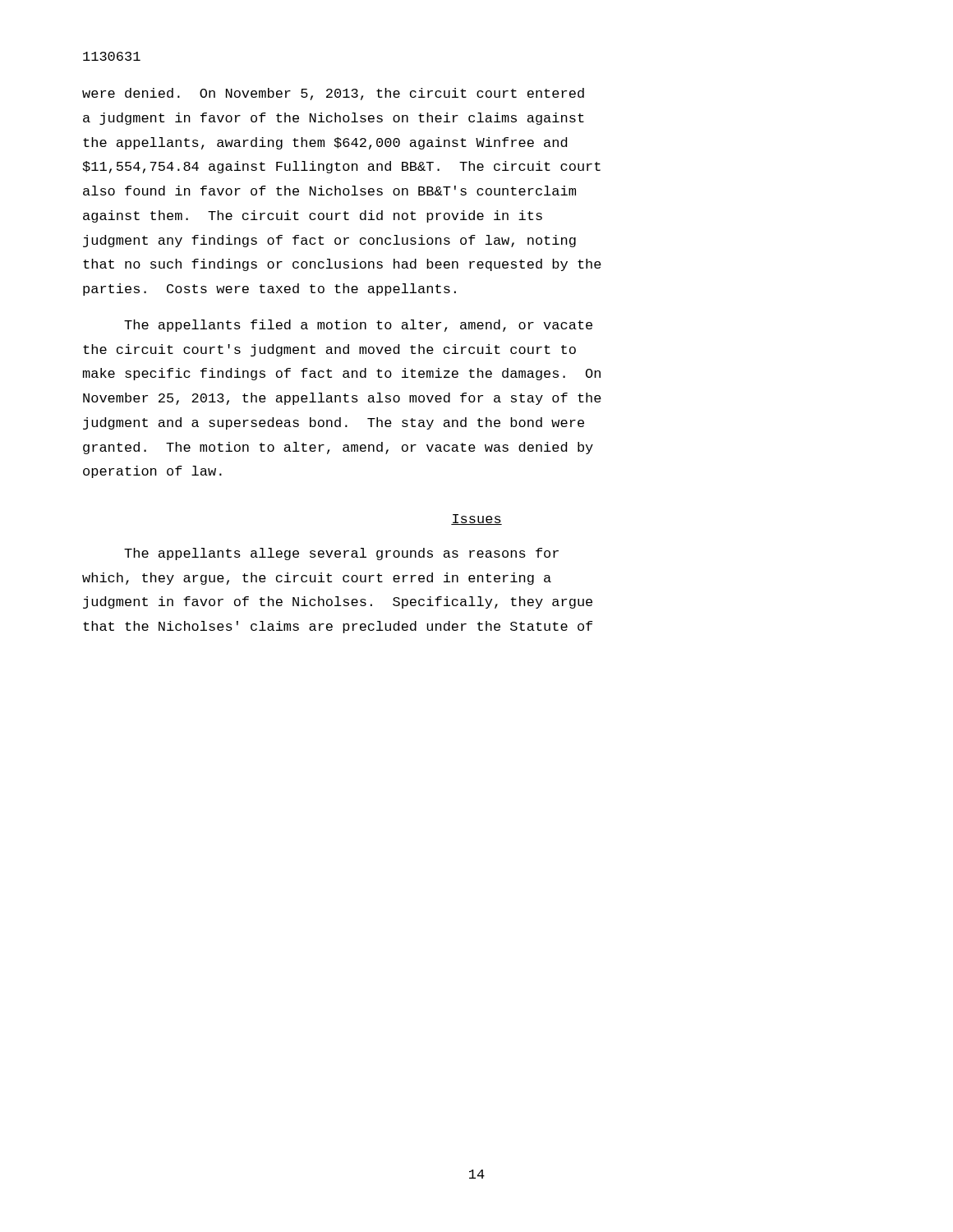The image size is (953, 1232).
Task: Navigate to the element starting "also found in favor of the"
Action: (x=329, y=192)
